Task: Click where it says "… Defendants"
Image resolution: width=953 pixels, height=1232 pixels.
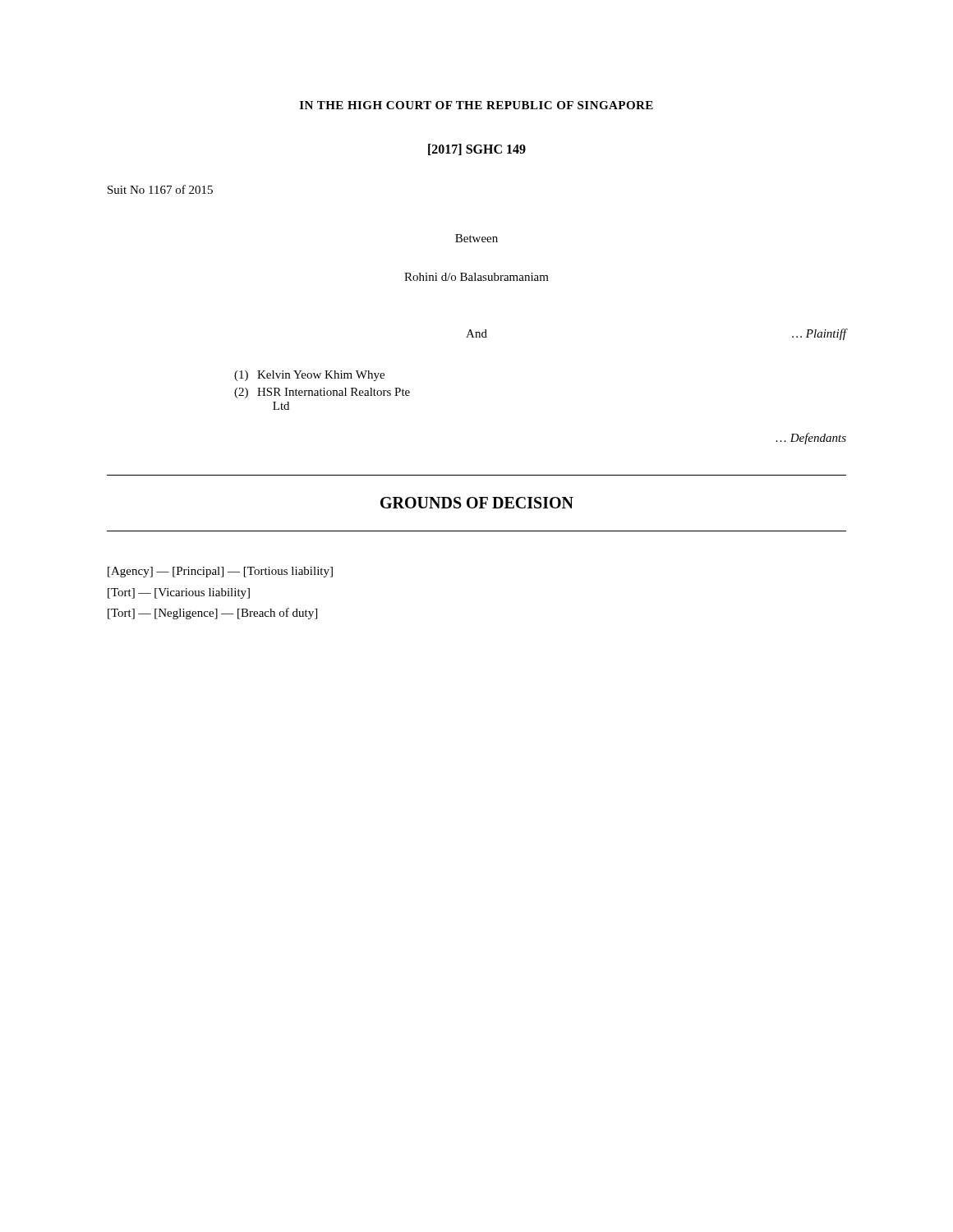Action: [810, 438]
